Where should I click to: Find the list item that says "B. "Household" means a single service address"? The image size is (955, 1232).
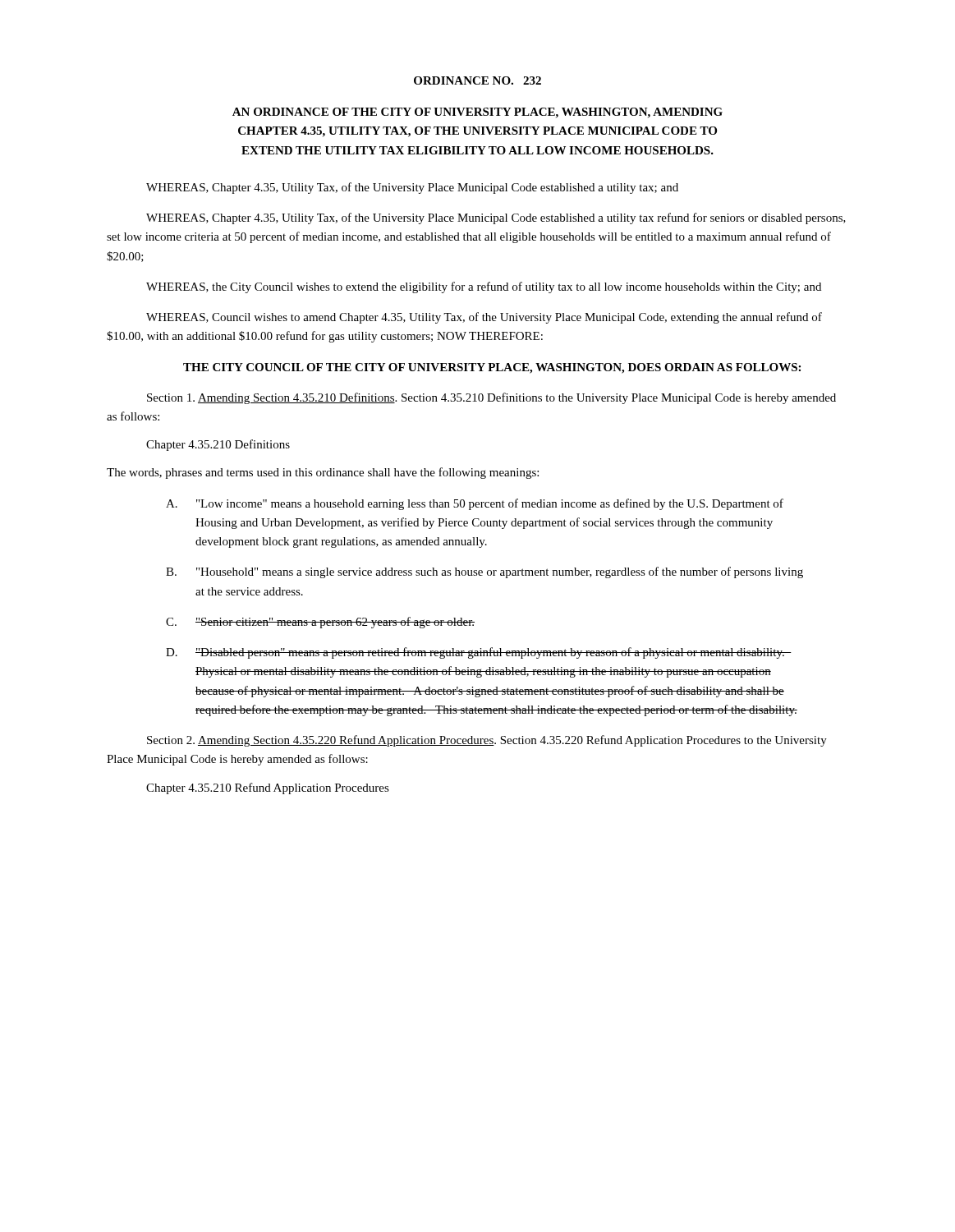pyautogui.click(x=487, y=582)
